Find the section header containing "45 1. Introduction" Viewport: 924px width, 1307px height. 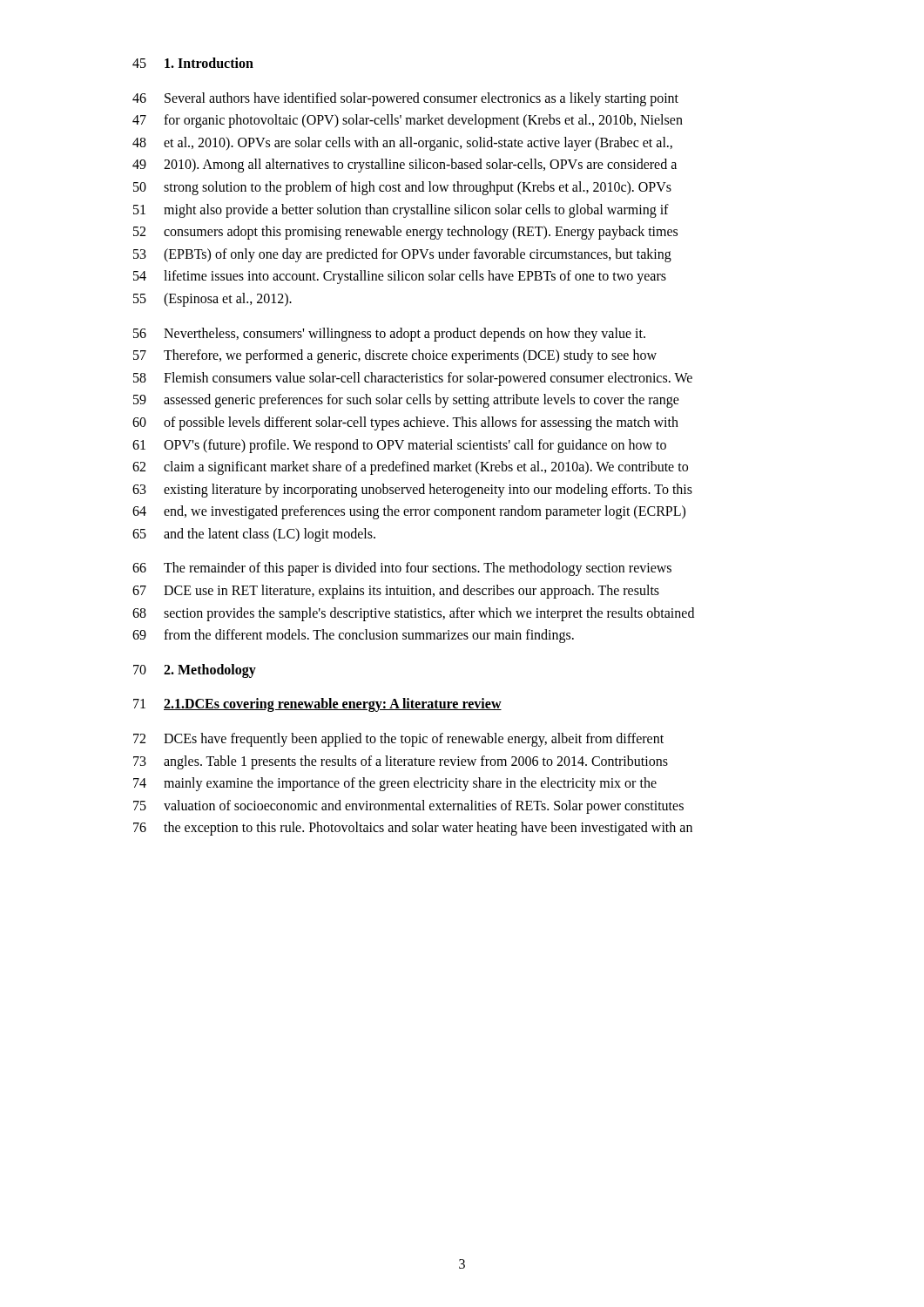point(193,63)
